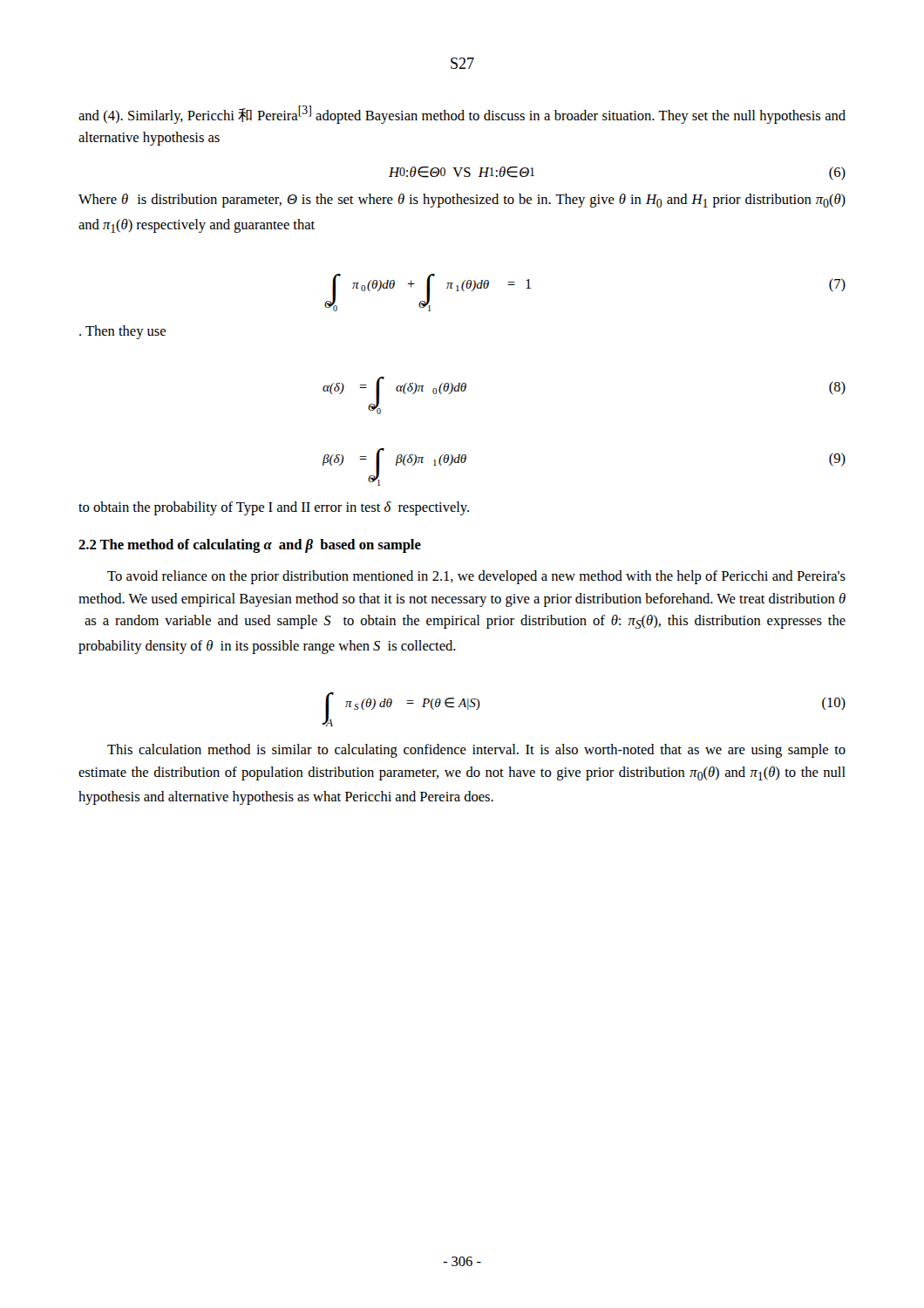This screenshot has width=924, height=1308.
Task: Point to the formula beginning "H0: θ ∈ Θ0 VS"
Action: (457, 173)
